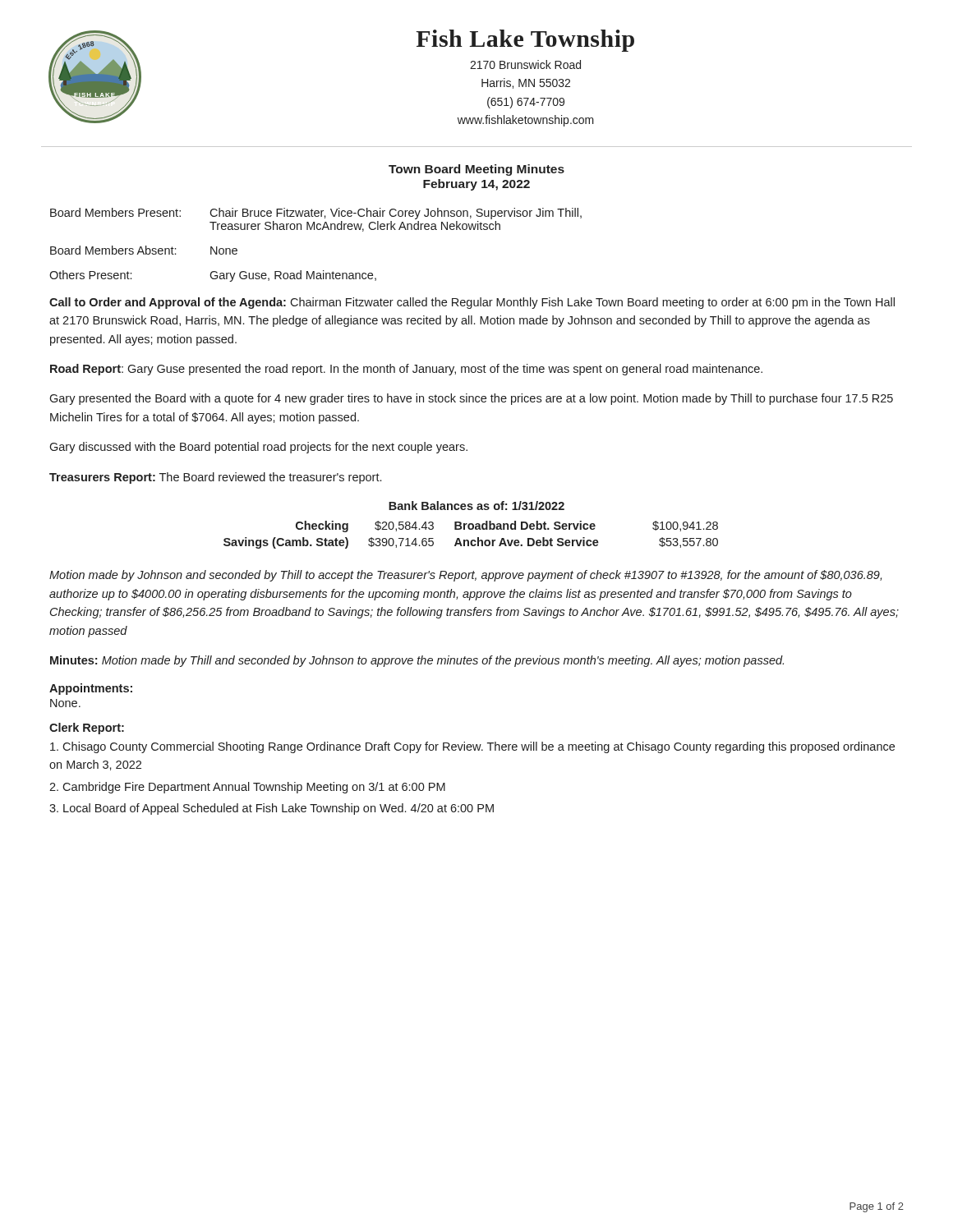Select the block starting "Fish Lake Township"
The width and height of the screenshot is (953, 1232).
coord(526,39)
